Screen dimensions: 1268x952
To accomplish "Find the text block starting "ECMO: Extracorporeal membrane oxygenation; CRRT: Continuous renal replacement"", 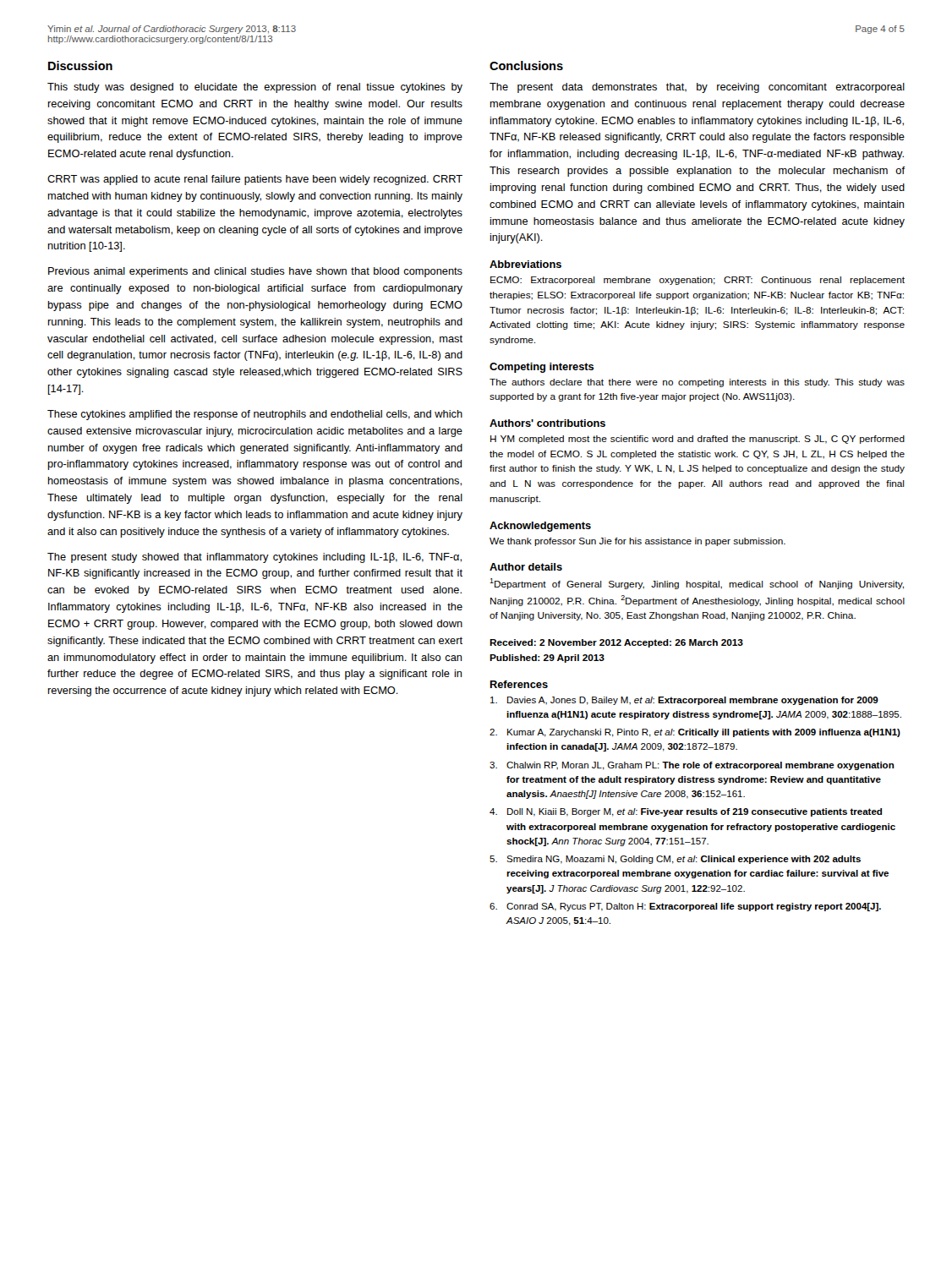I will tap(697, 310).
